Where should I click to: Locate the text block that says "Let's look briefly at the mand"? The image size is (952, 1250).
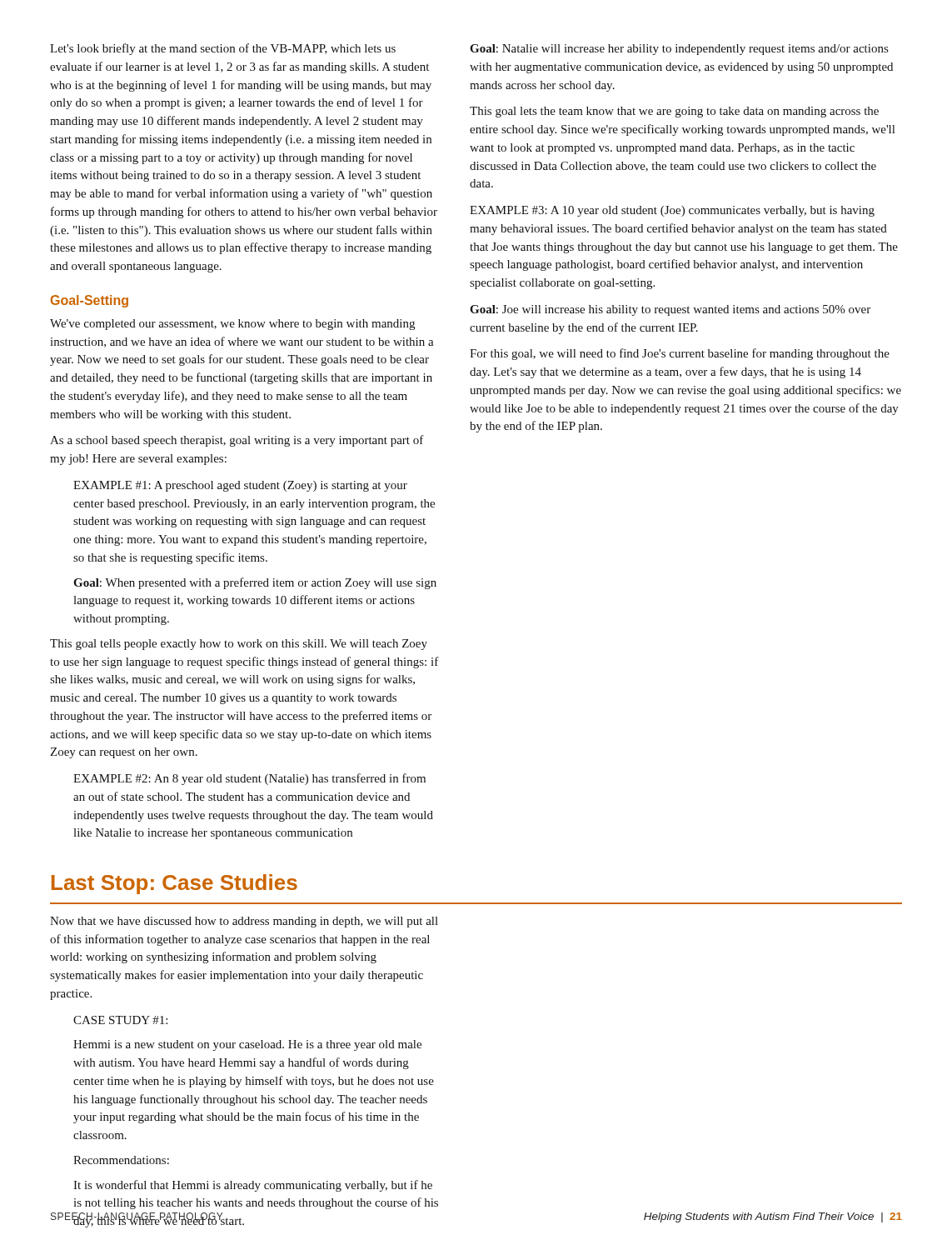point(245,158)
